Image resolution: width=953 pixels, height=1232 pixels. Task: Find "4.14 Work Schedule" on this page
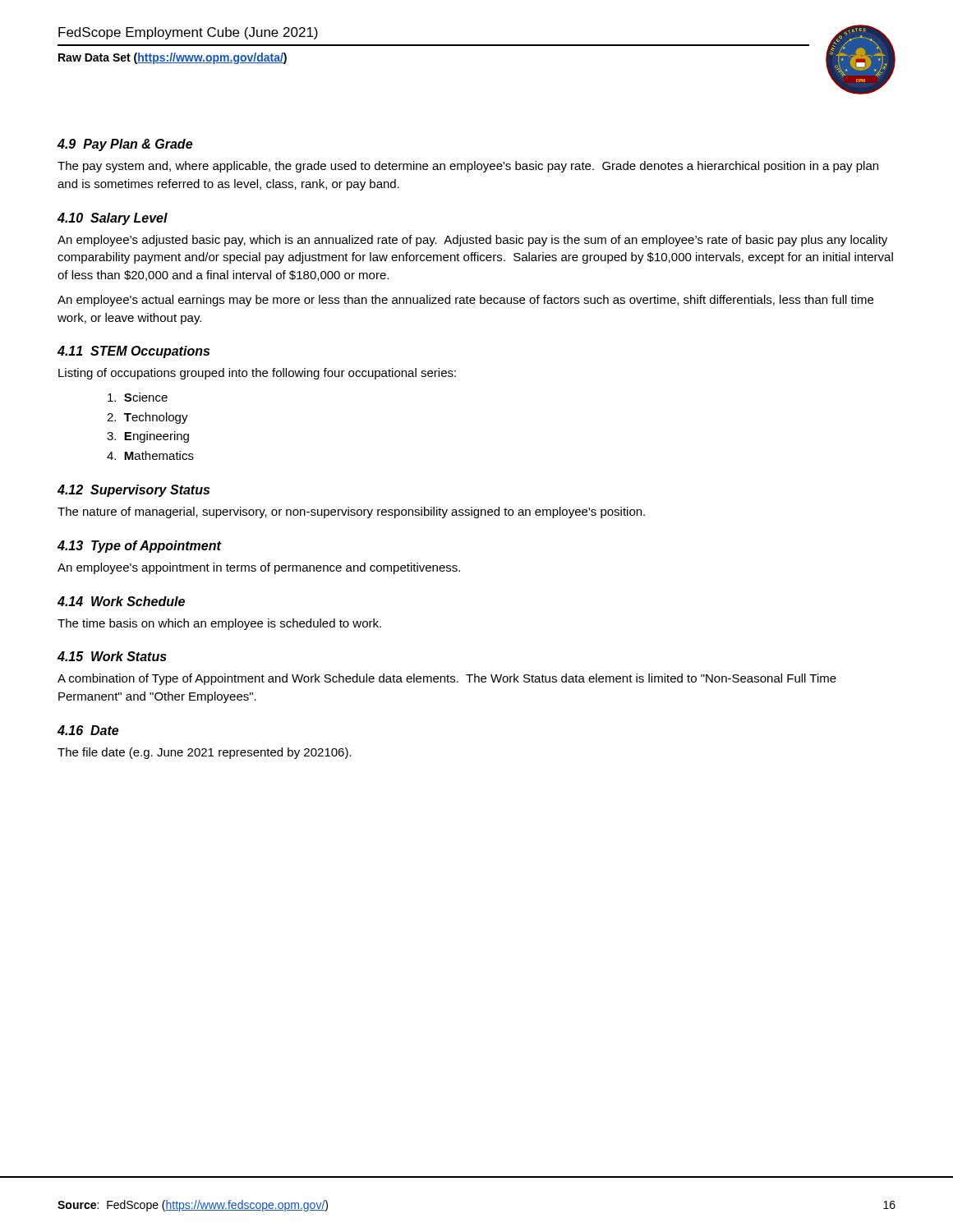coord(121,601)
